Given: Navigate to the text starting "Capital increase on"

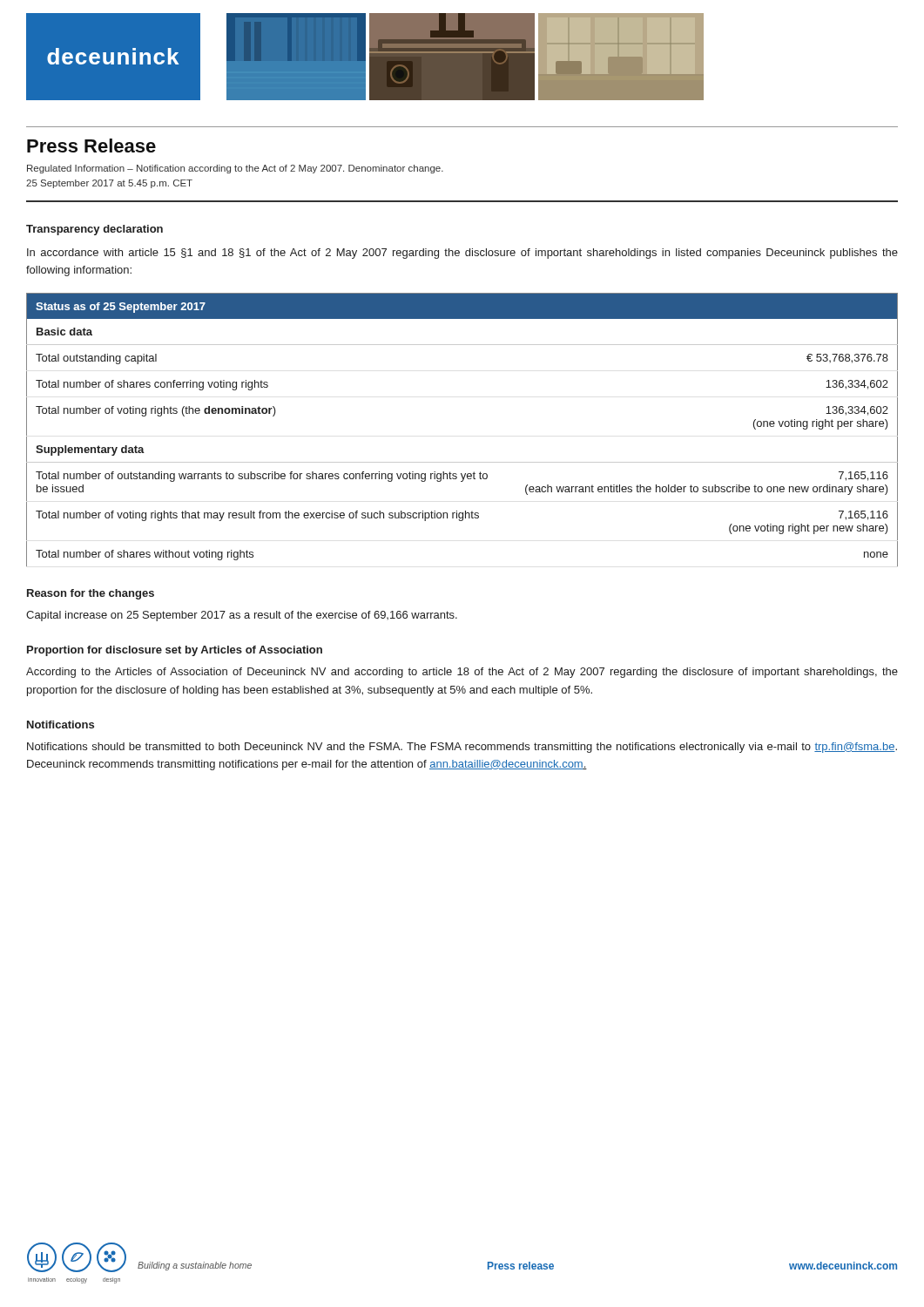Looking at the screenshot, I should coord(242,615).
